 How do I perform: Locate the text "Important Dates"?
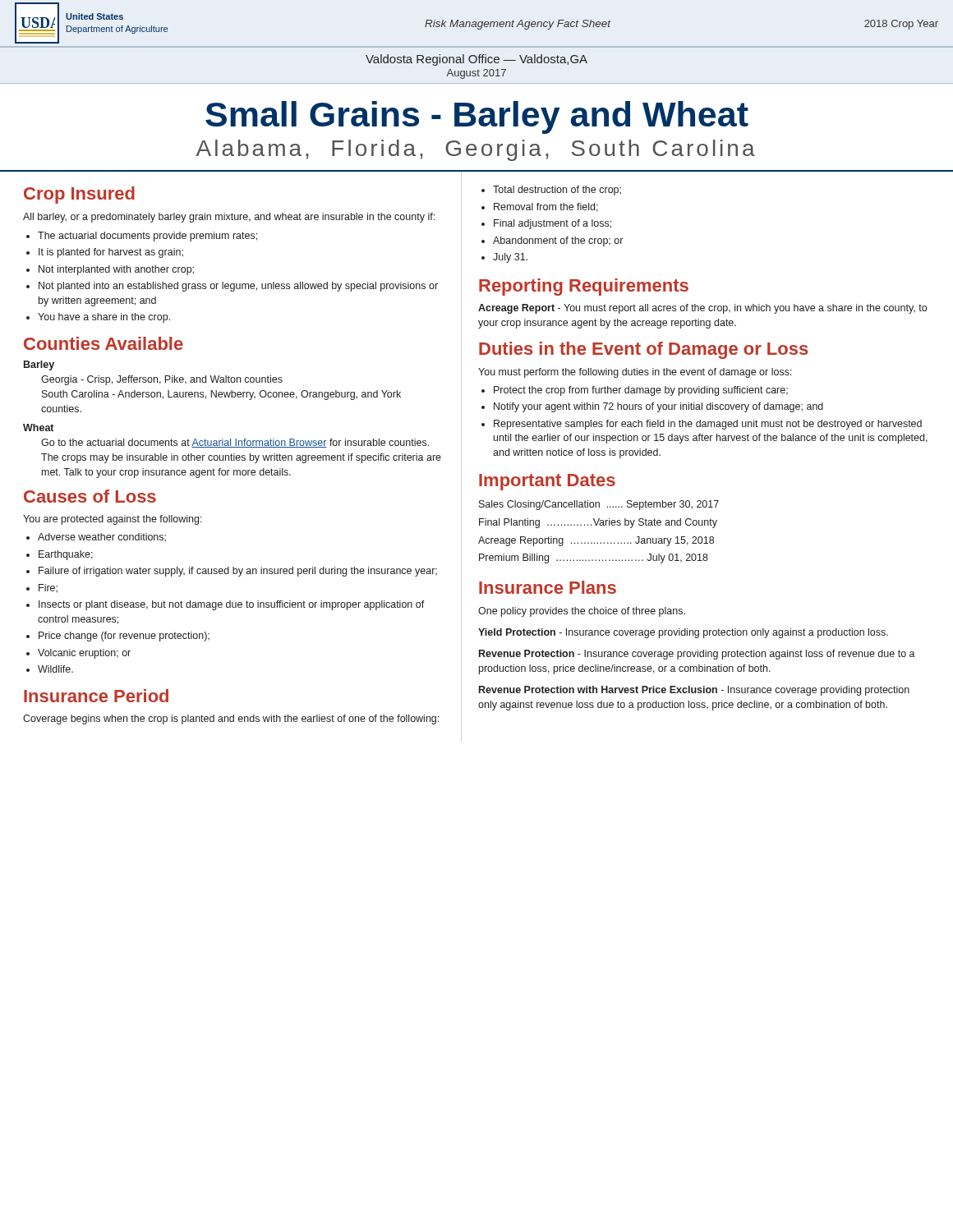pos(547,480)
